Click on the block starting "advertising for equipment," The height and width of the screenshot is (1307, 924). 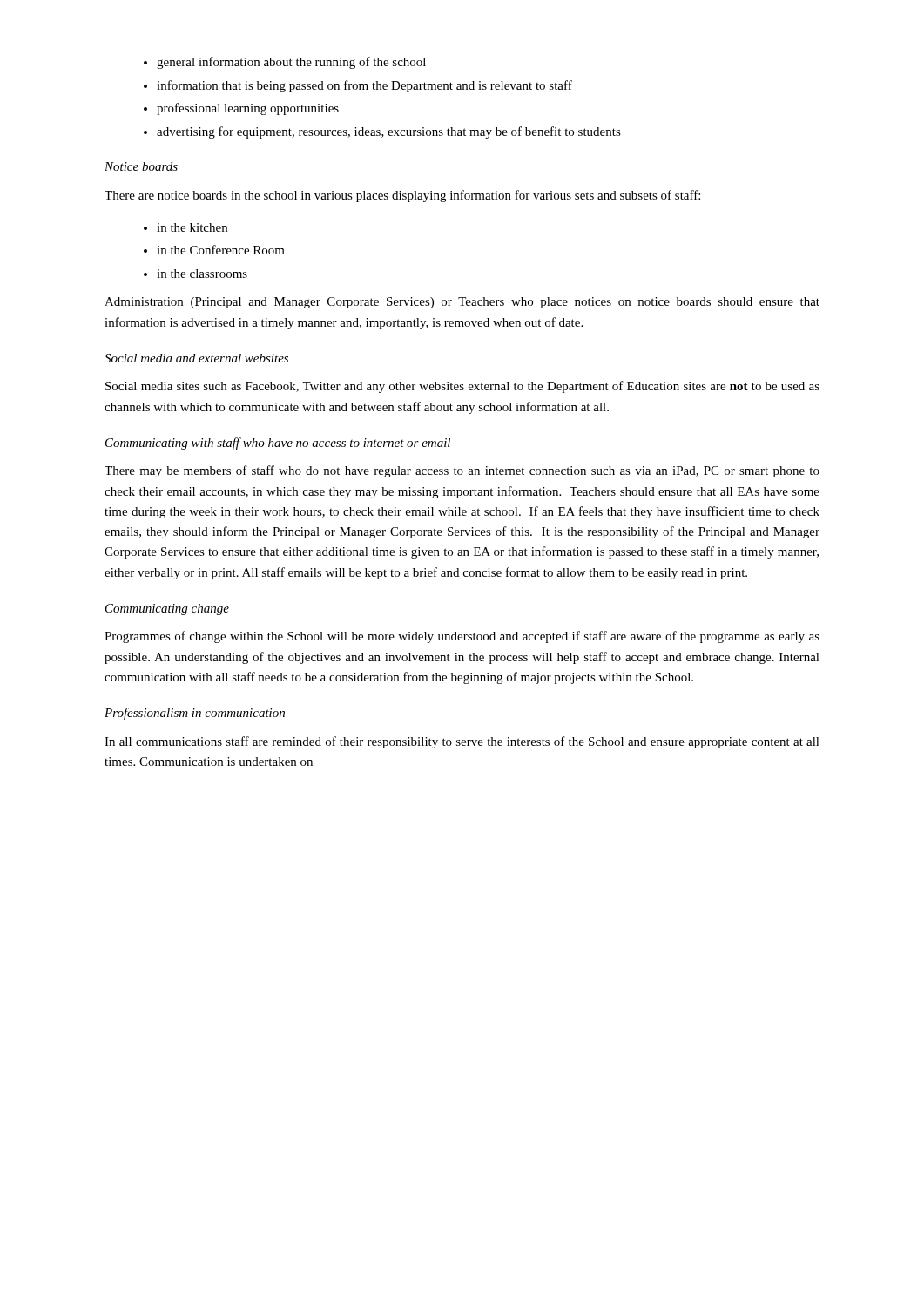(488, 131)
